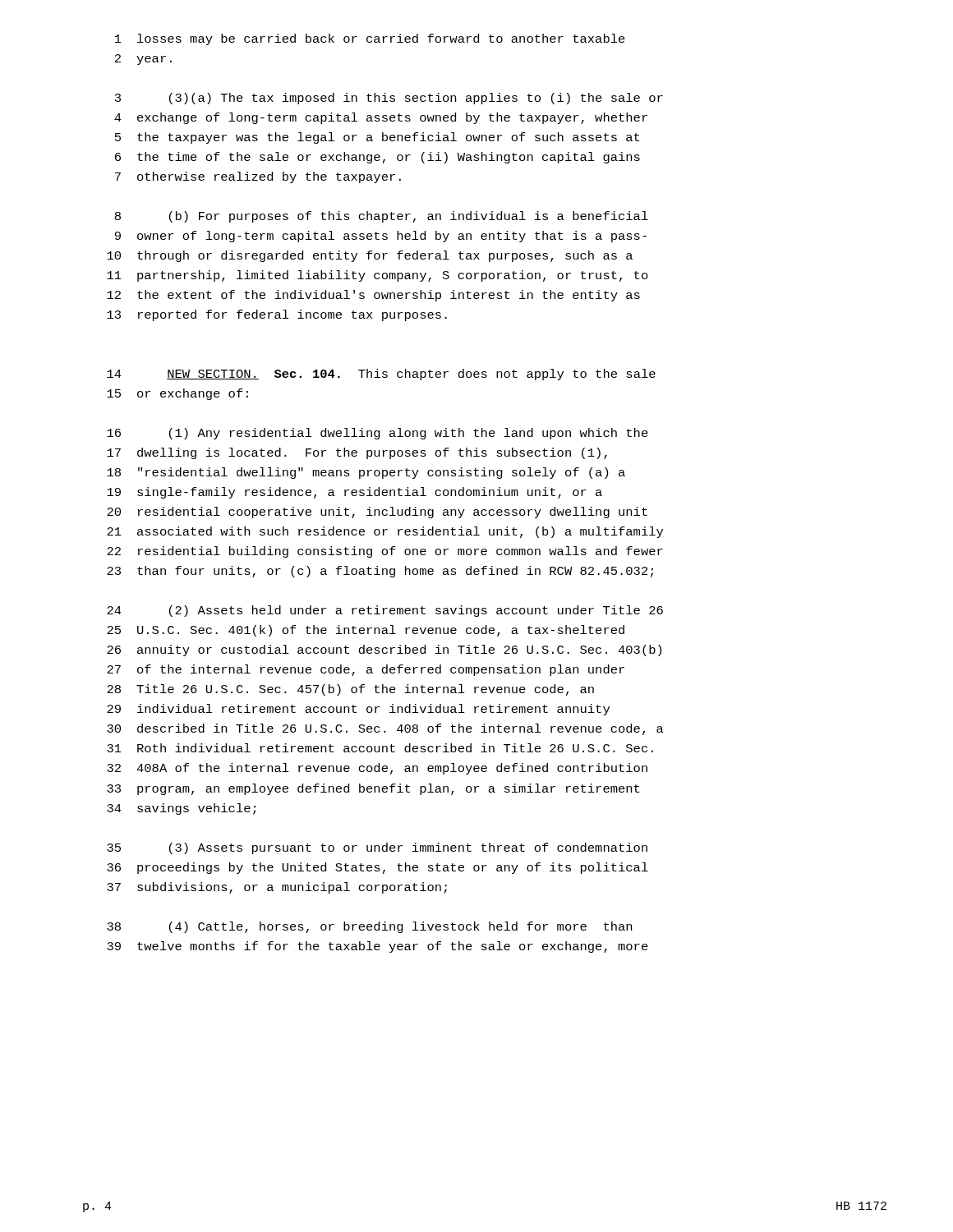Find the block on this page that starts "29 individual retirement"

[x=485, y=710]
